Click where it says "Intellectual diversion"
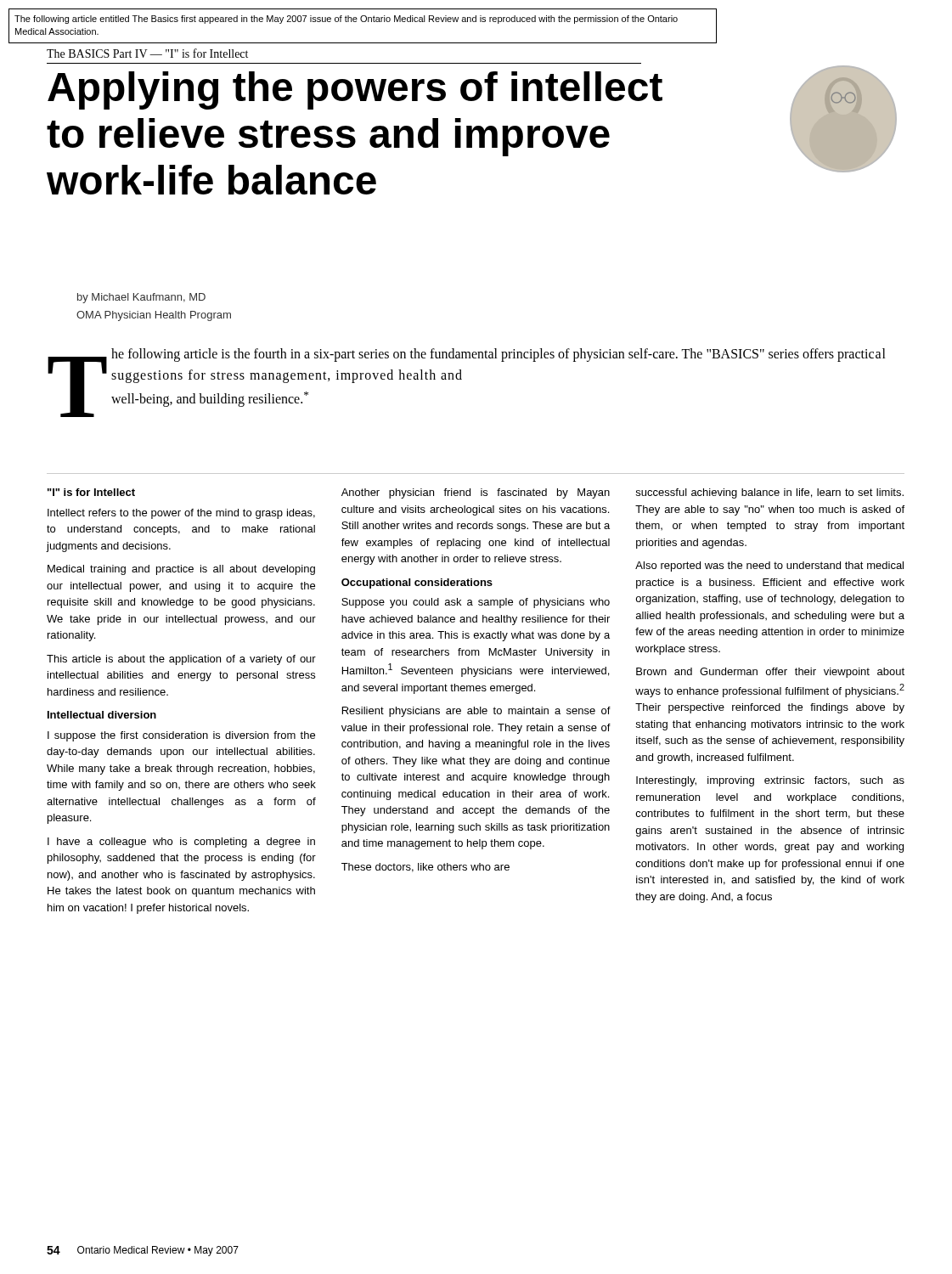 tap(102, 715)
